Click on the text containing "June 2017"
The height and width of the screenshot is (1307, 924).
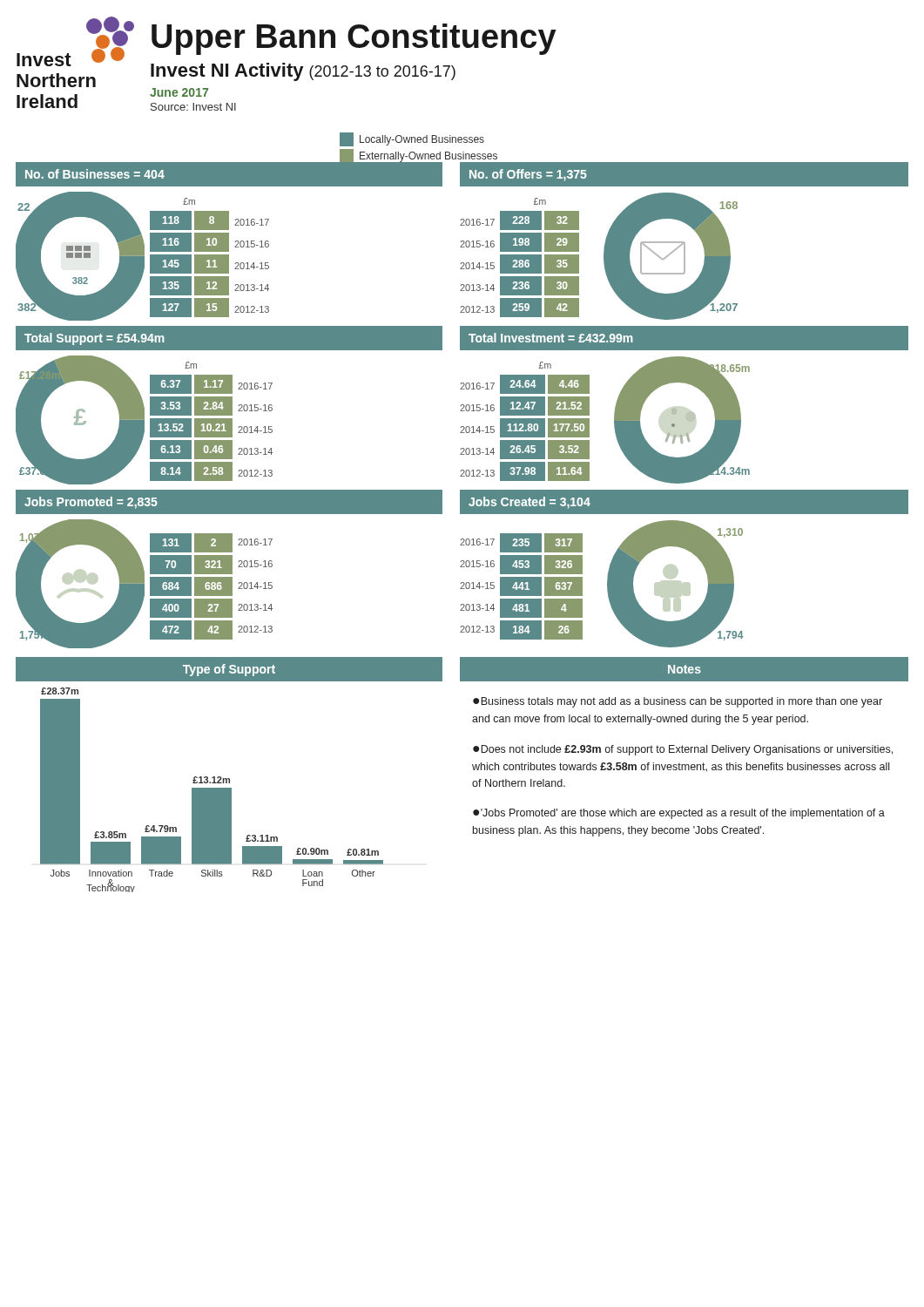point(179,92)
